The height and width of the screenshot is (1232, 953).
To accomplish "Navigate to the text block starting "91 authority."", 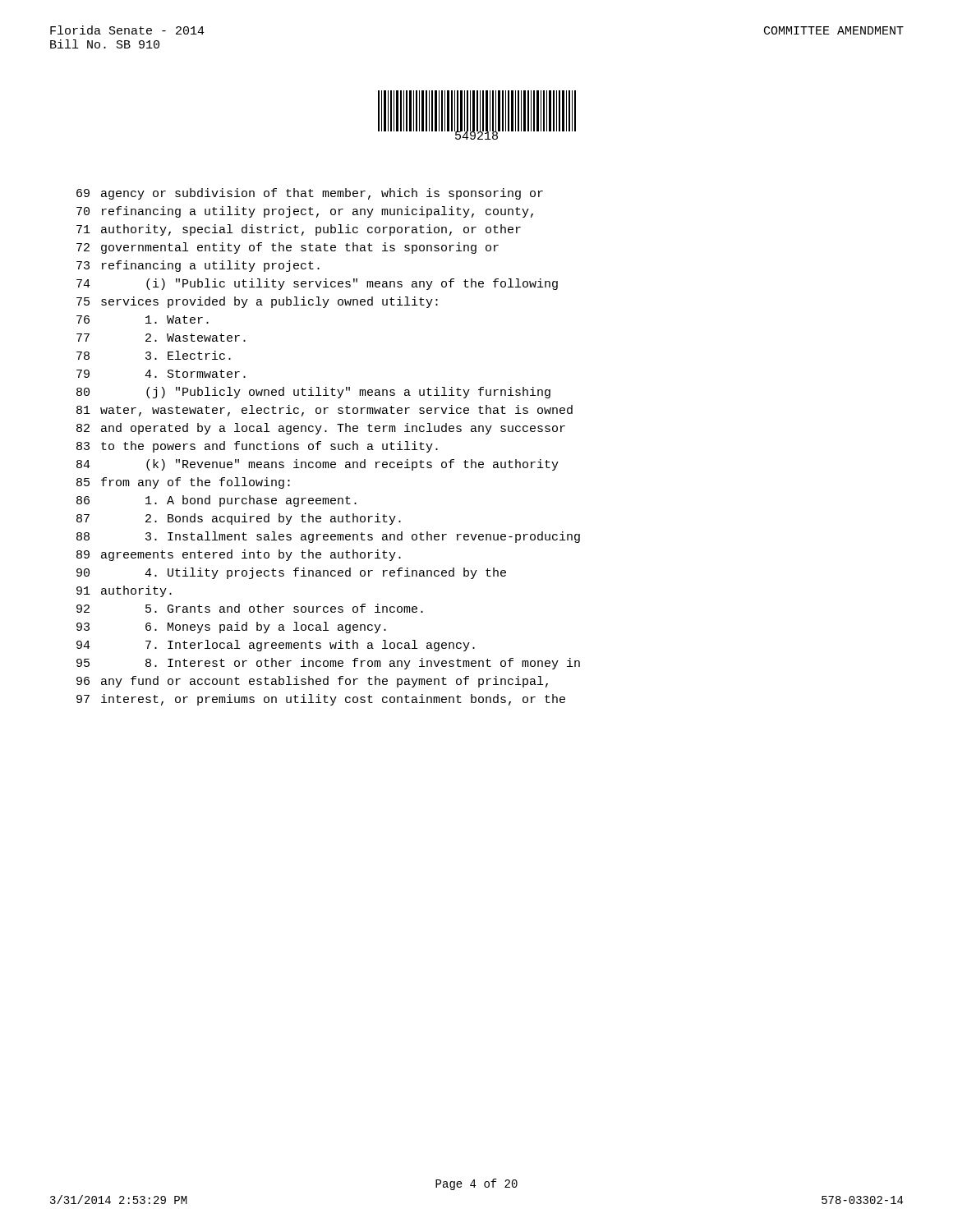I will [x=112, y=592].
